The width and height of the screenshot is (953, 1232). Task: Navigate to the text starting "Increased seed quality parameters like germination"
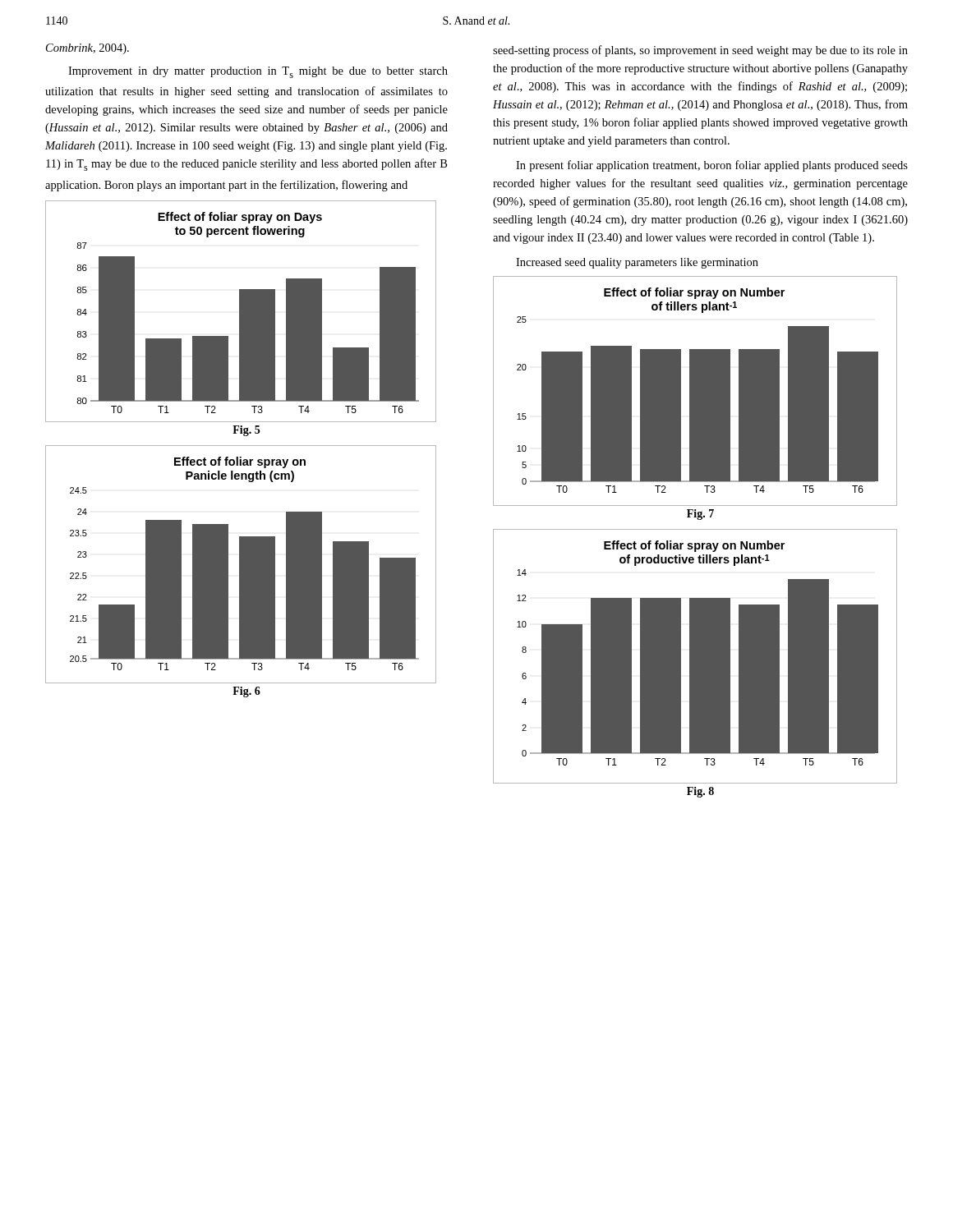pyautogui.click(x=637, y=262)
